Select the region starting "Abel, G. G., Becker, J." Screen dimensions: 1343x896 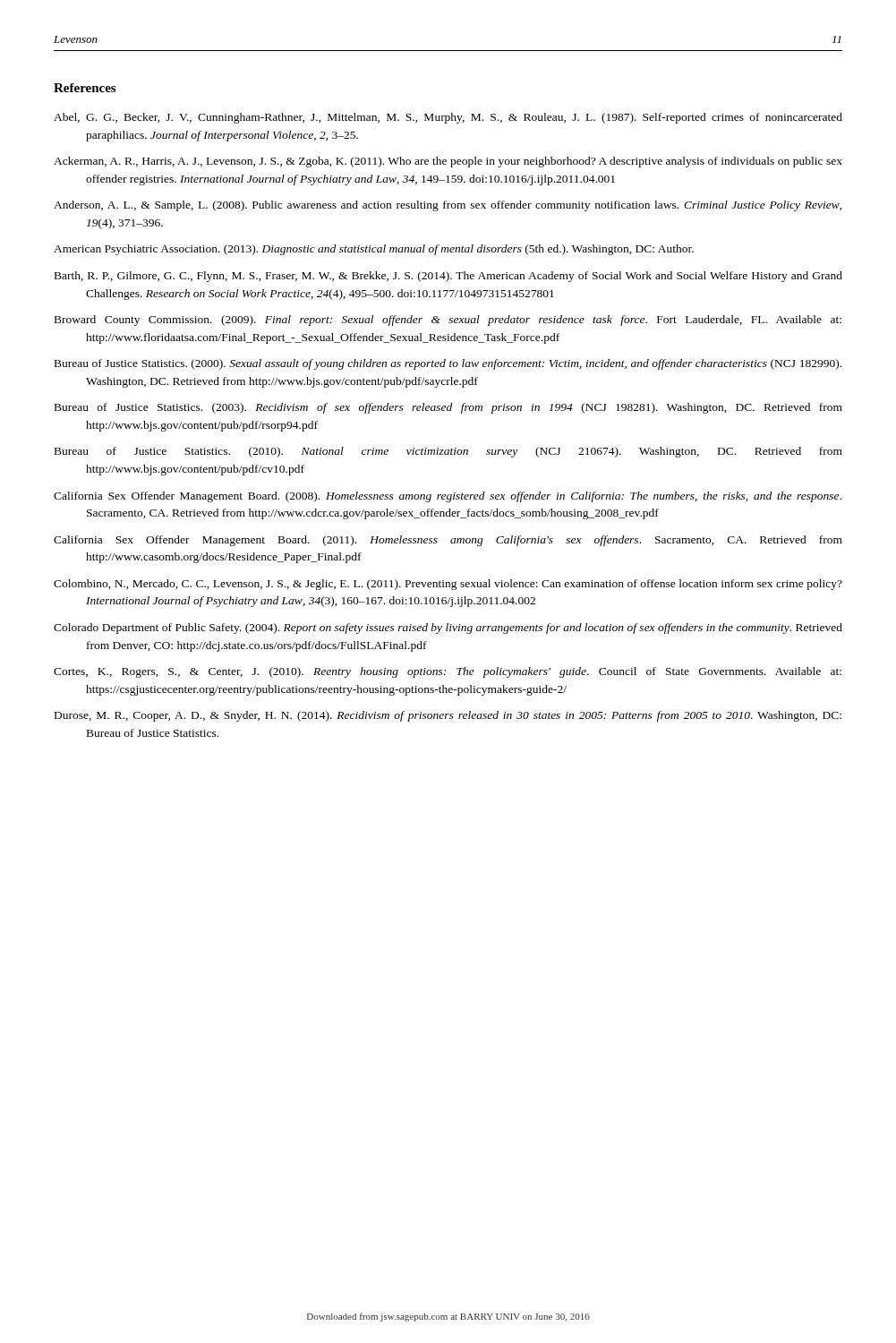pos(448,126)
